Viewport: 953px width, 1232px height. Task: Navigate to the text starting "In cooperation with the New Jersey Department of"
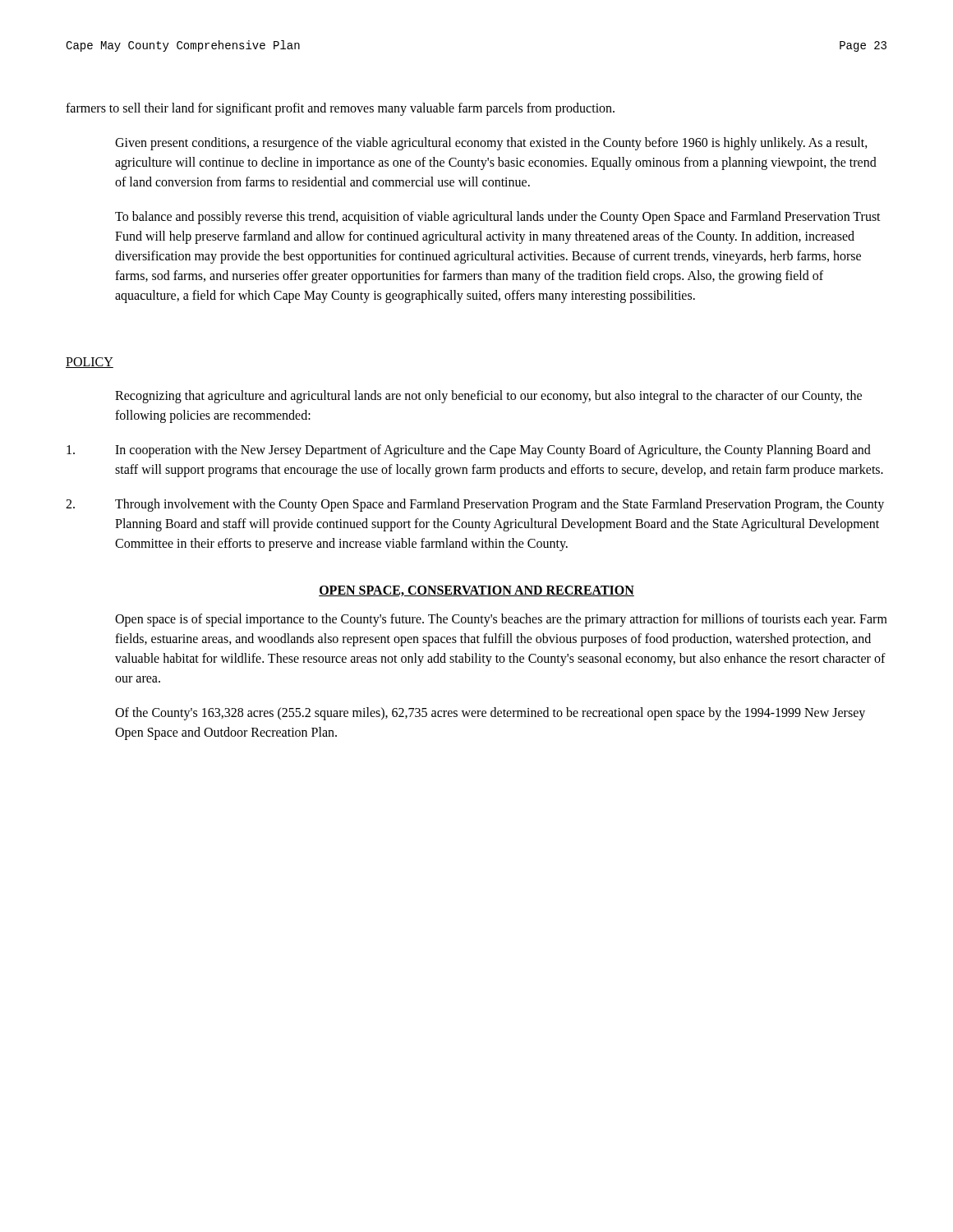pos(476,460)
